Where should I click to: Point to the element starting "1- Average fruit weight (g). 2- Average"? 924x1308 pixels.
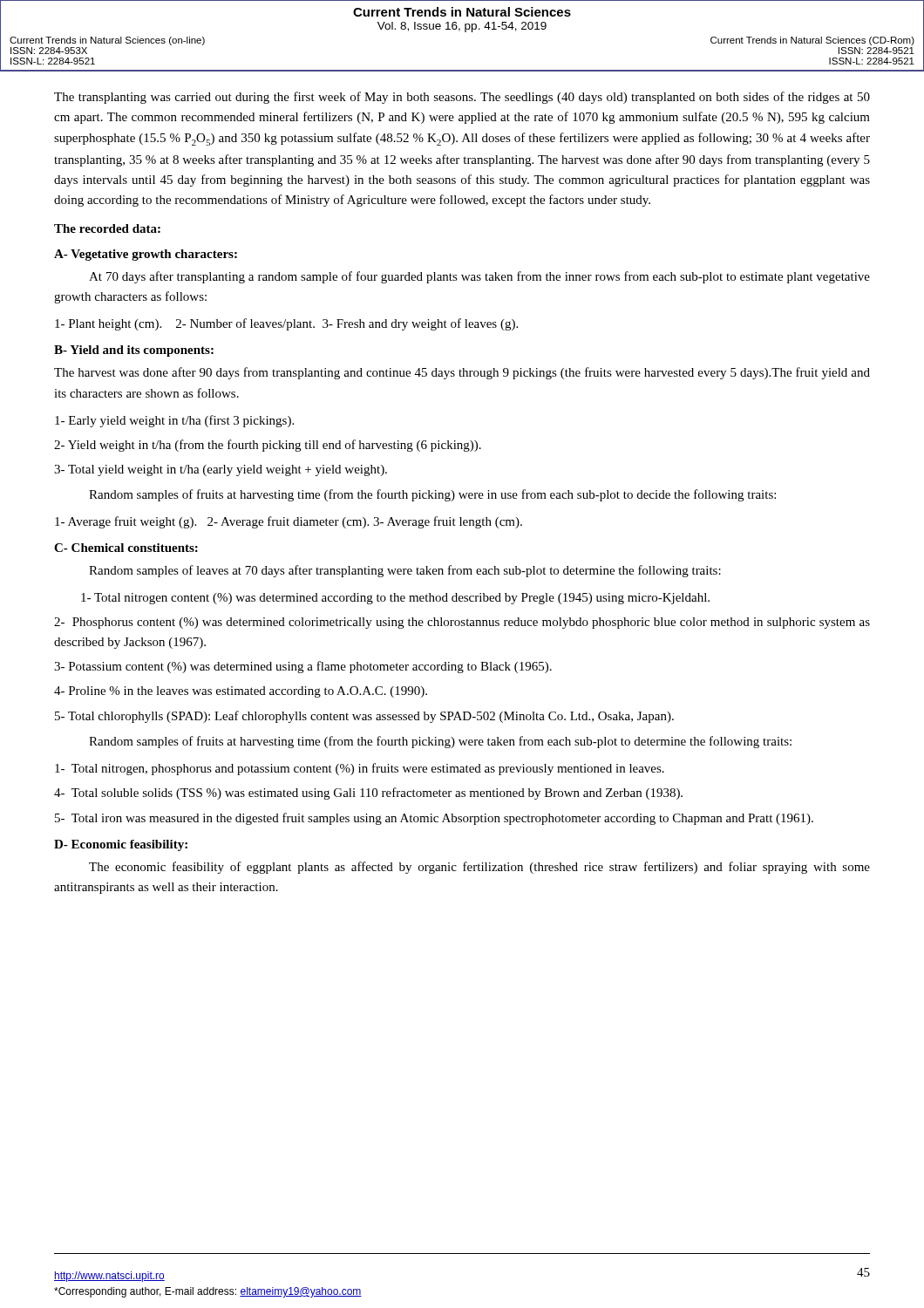click(x=288, y=521)
